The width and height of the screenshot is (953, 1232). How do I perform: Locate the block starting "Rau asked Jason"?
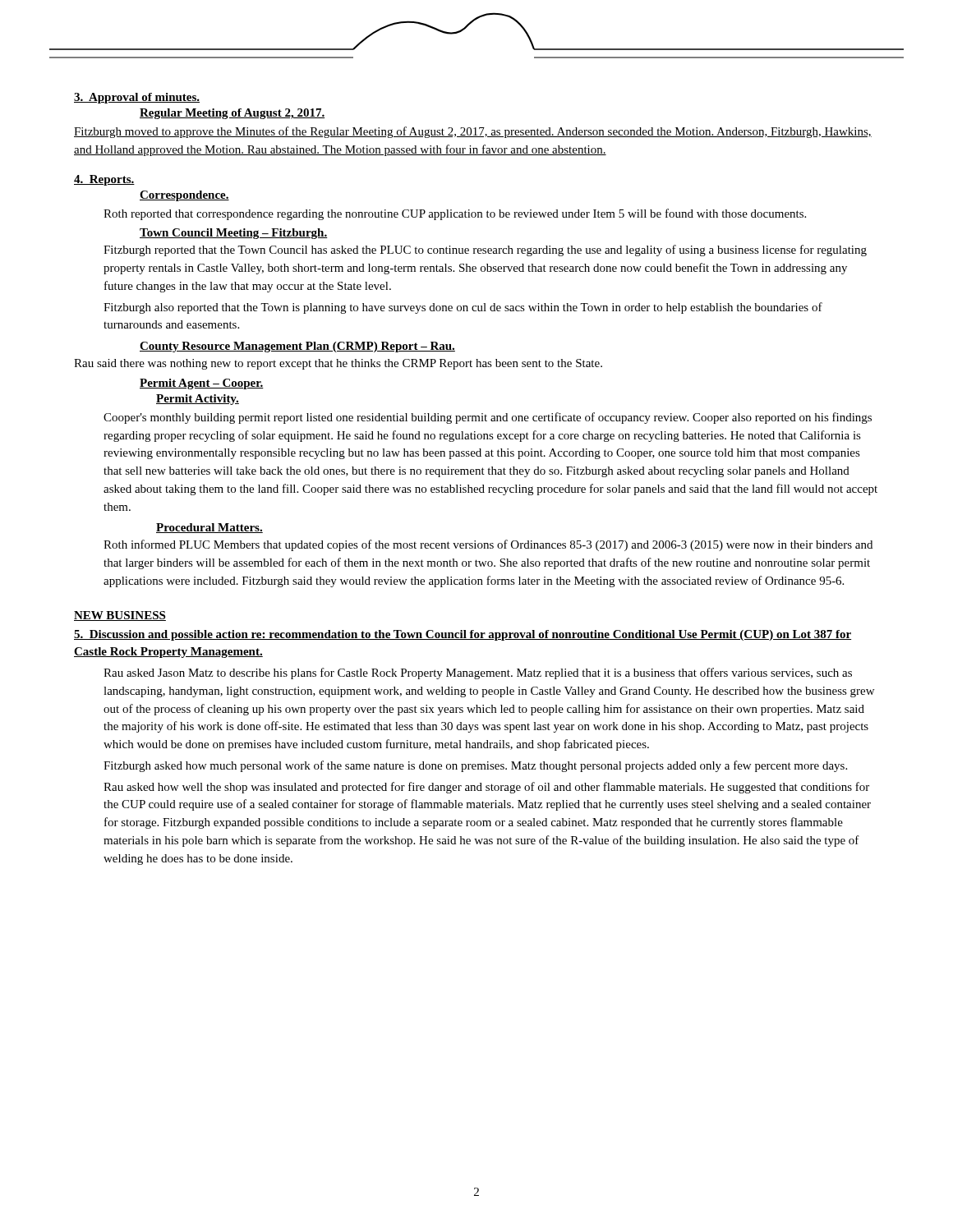(489, 708)
